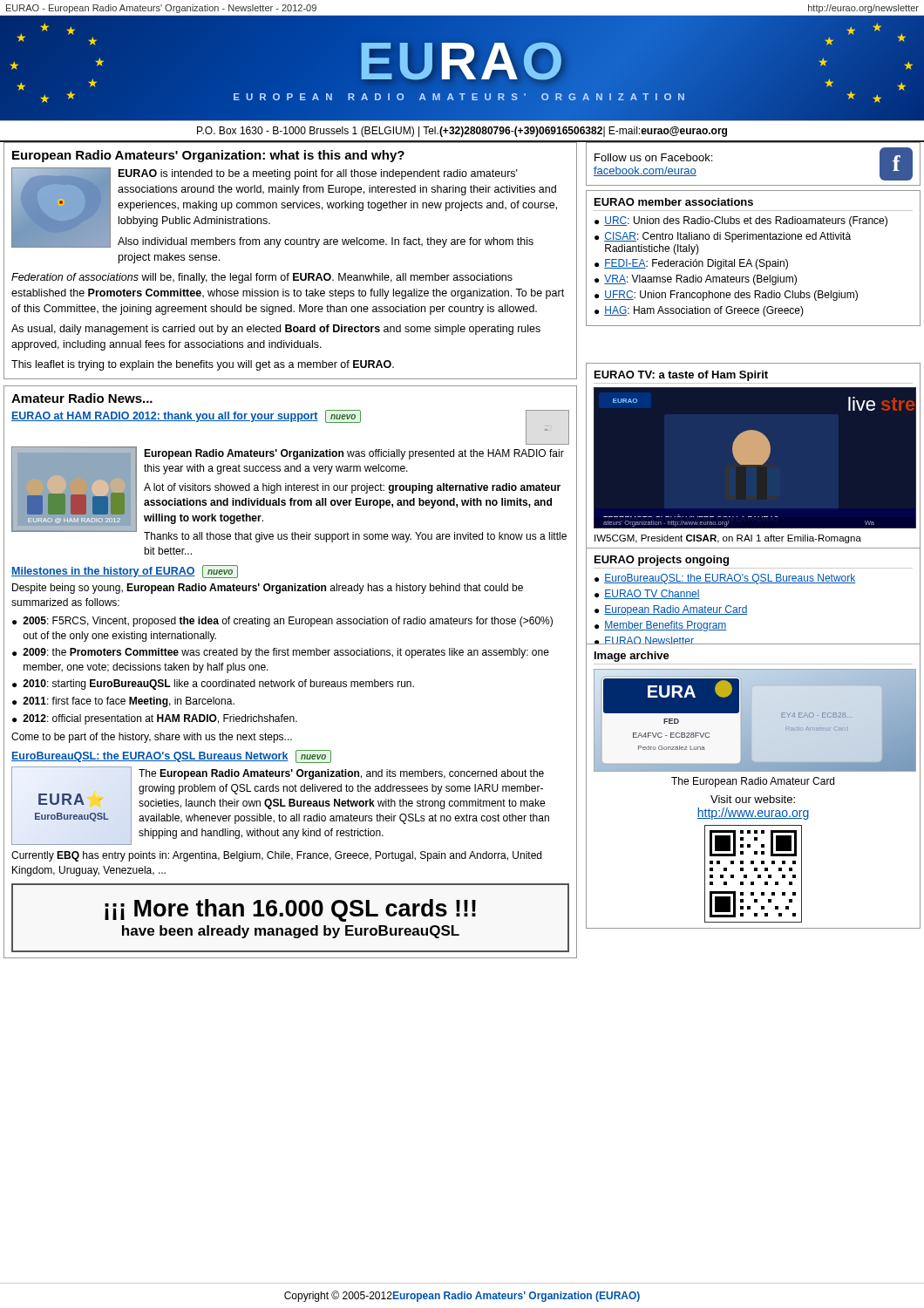This screenshot has width=924, height=1308.
Task: Locate the screenshot
Action: tap(755, 458)
